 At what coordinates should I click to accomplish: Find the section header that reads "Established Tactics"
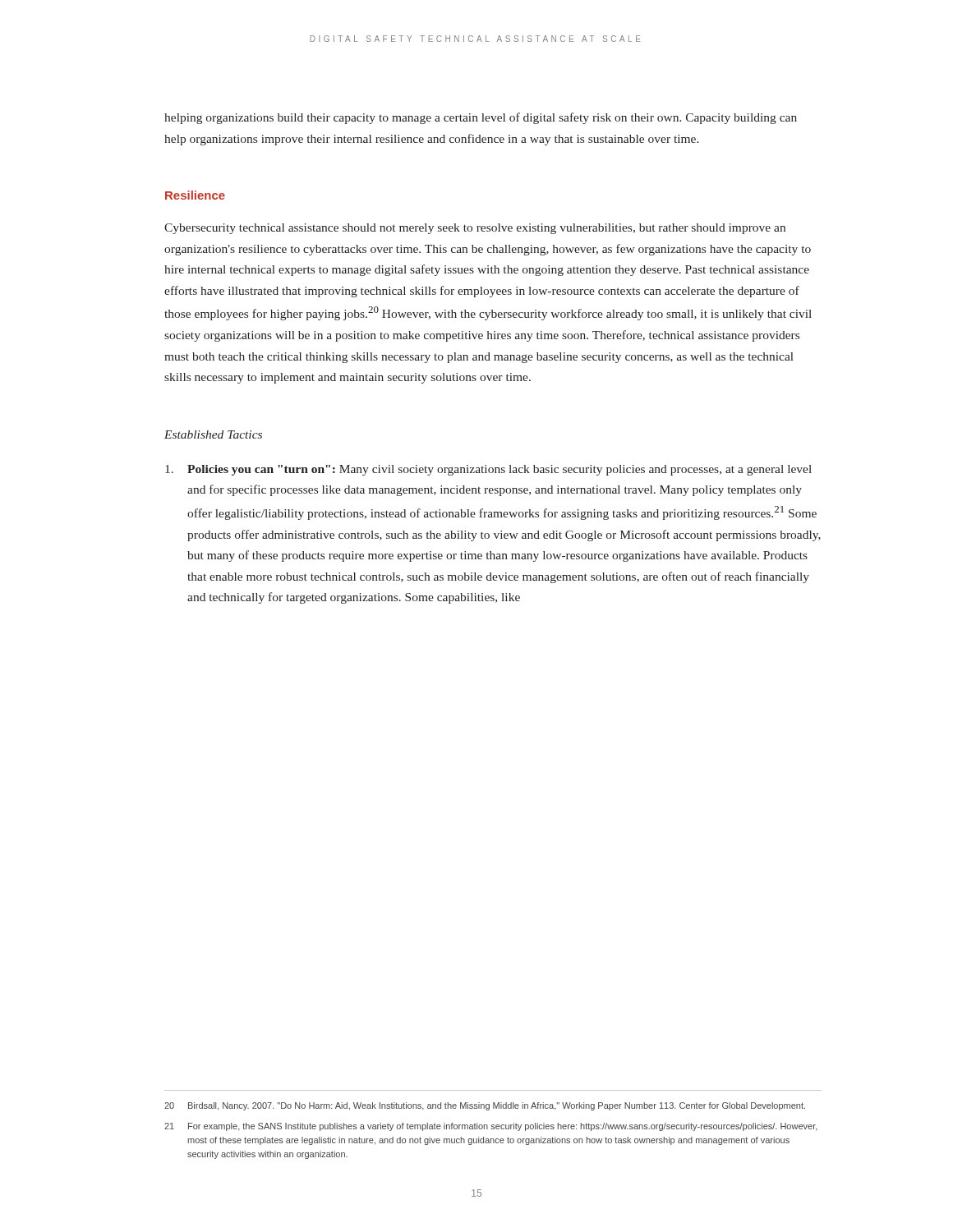click(213, 434)
